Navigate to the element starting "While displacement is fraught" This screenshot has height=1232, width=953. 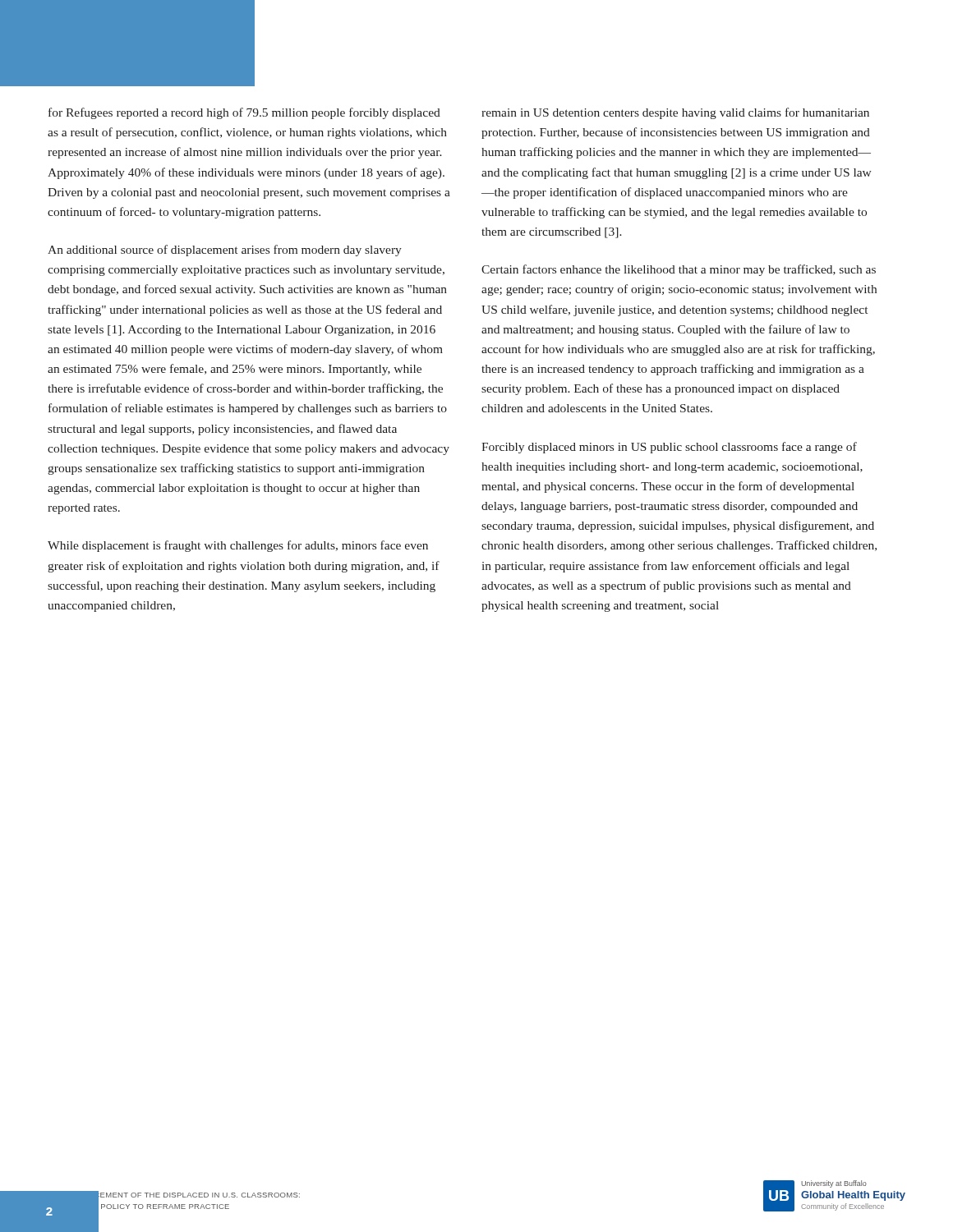tap(249, 576)
